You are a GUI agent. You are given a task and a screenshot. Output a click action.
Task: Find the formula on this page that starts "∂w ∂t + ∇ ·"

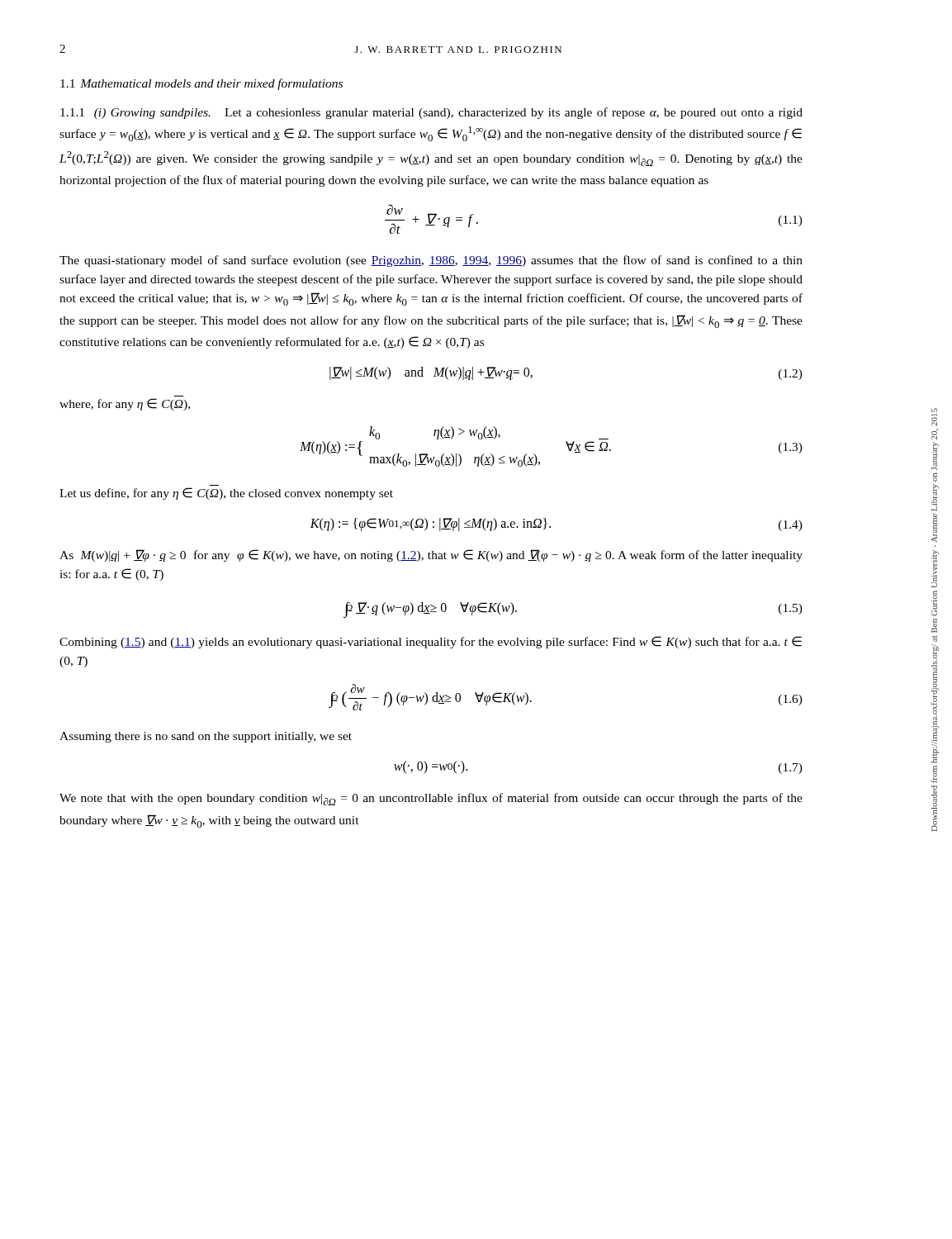point(430,218)
